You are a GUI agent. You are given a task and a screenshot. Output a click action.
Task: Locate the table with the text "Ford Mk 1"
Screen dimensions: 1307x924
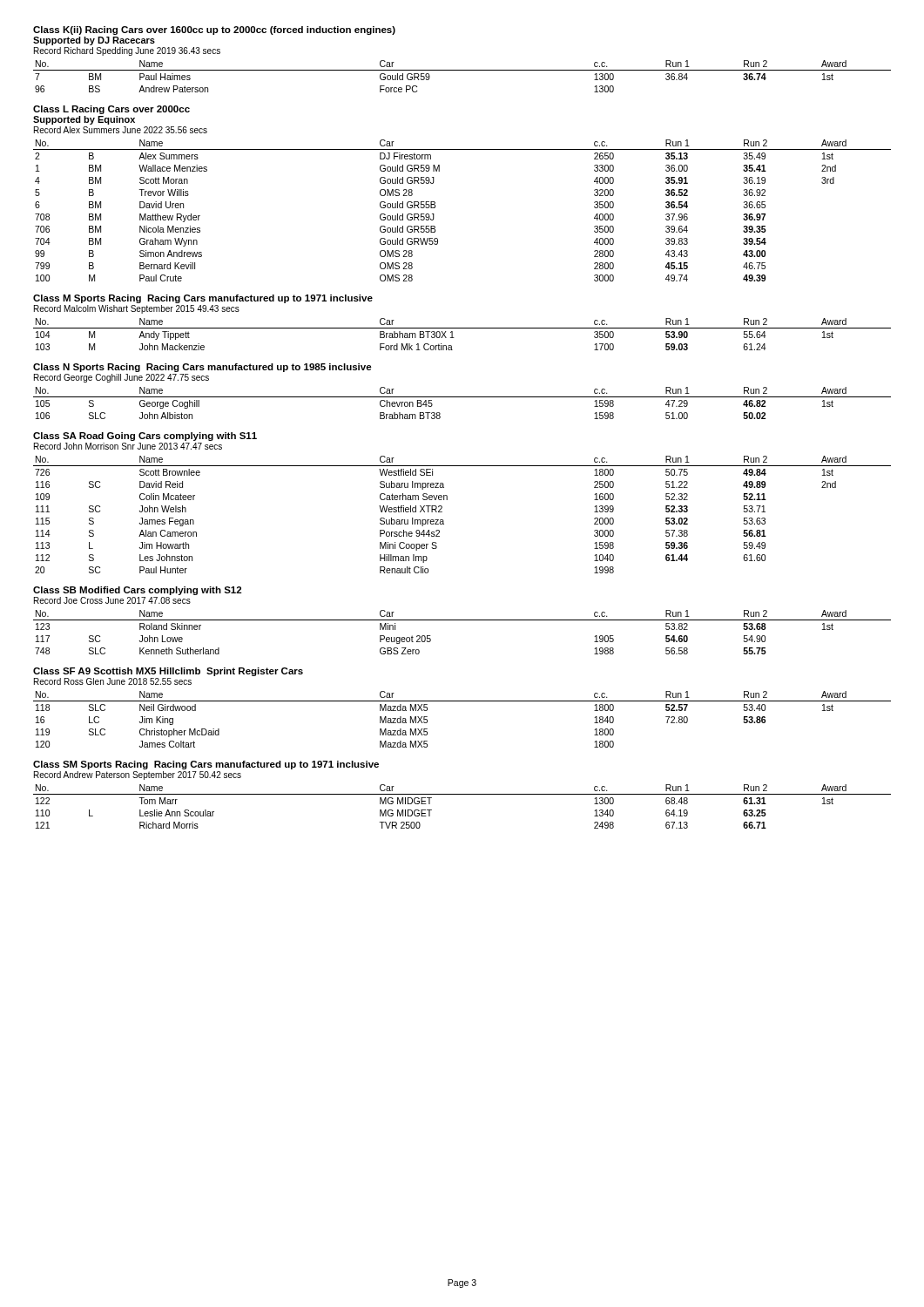(x=462, y=334)
